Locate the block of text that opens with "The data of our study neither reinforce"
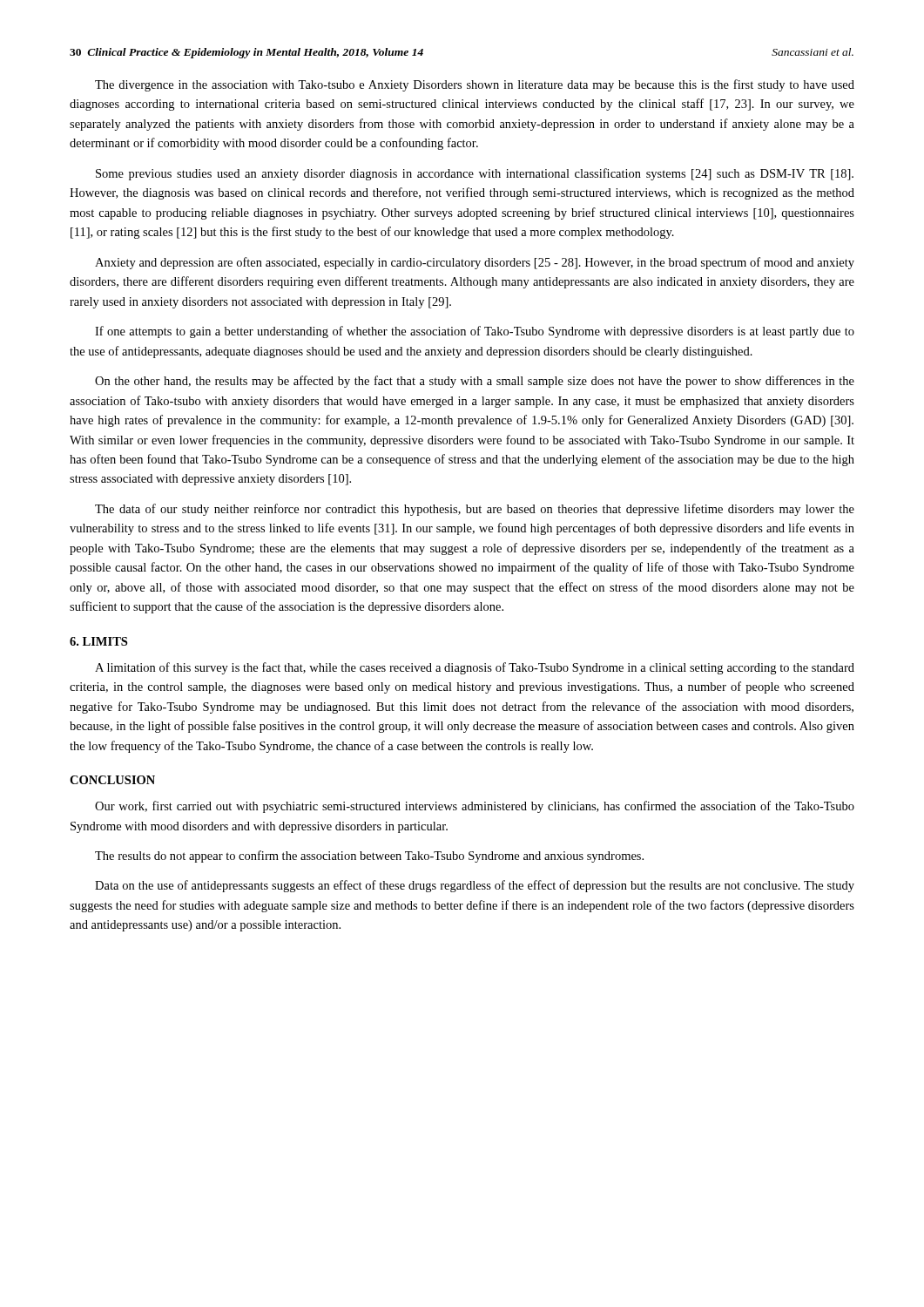Screen dimensions: 1307x924 (462, 558)
